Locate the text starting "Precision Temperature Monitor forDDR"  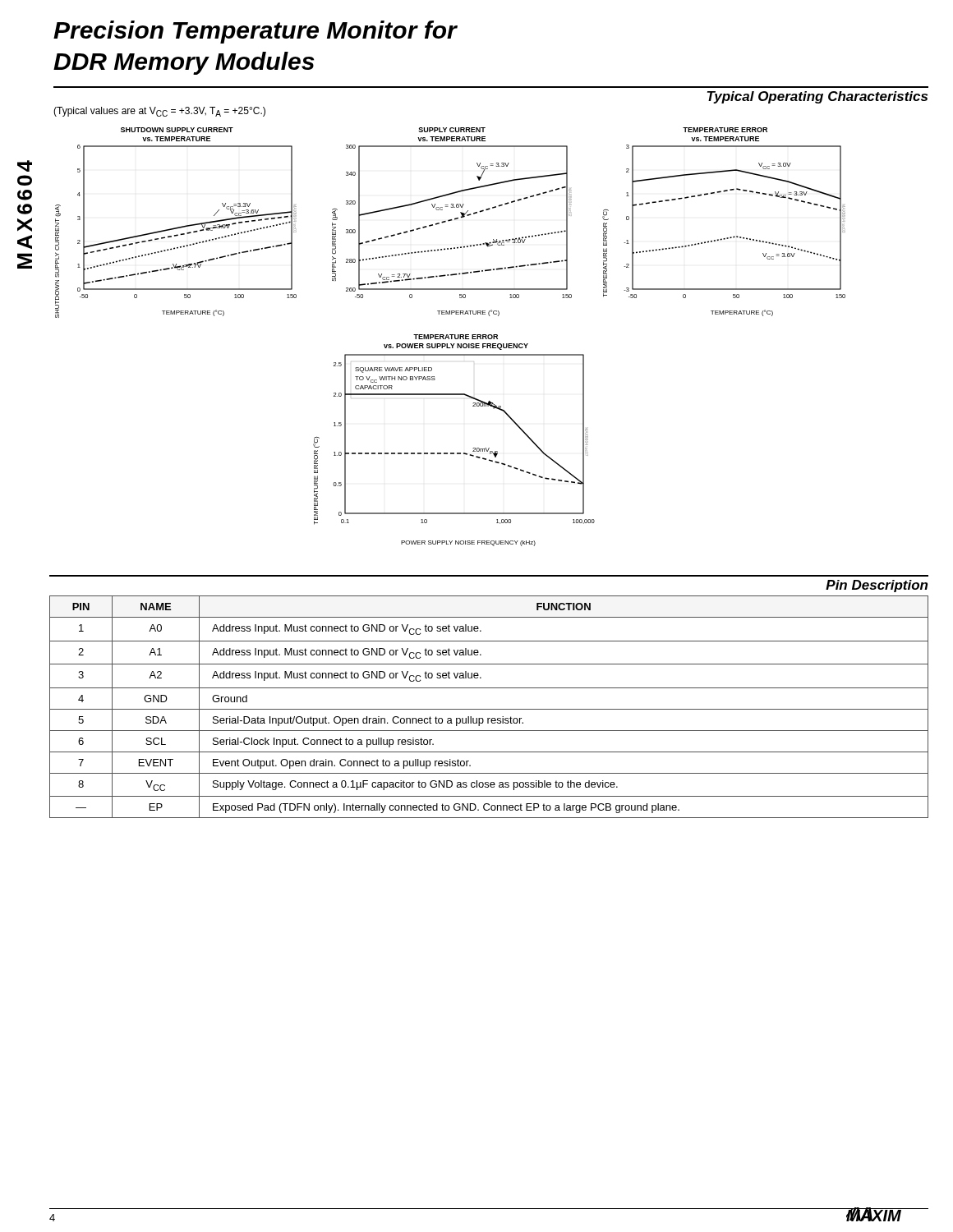(x=255, y=45)
